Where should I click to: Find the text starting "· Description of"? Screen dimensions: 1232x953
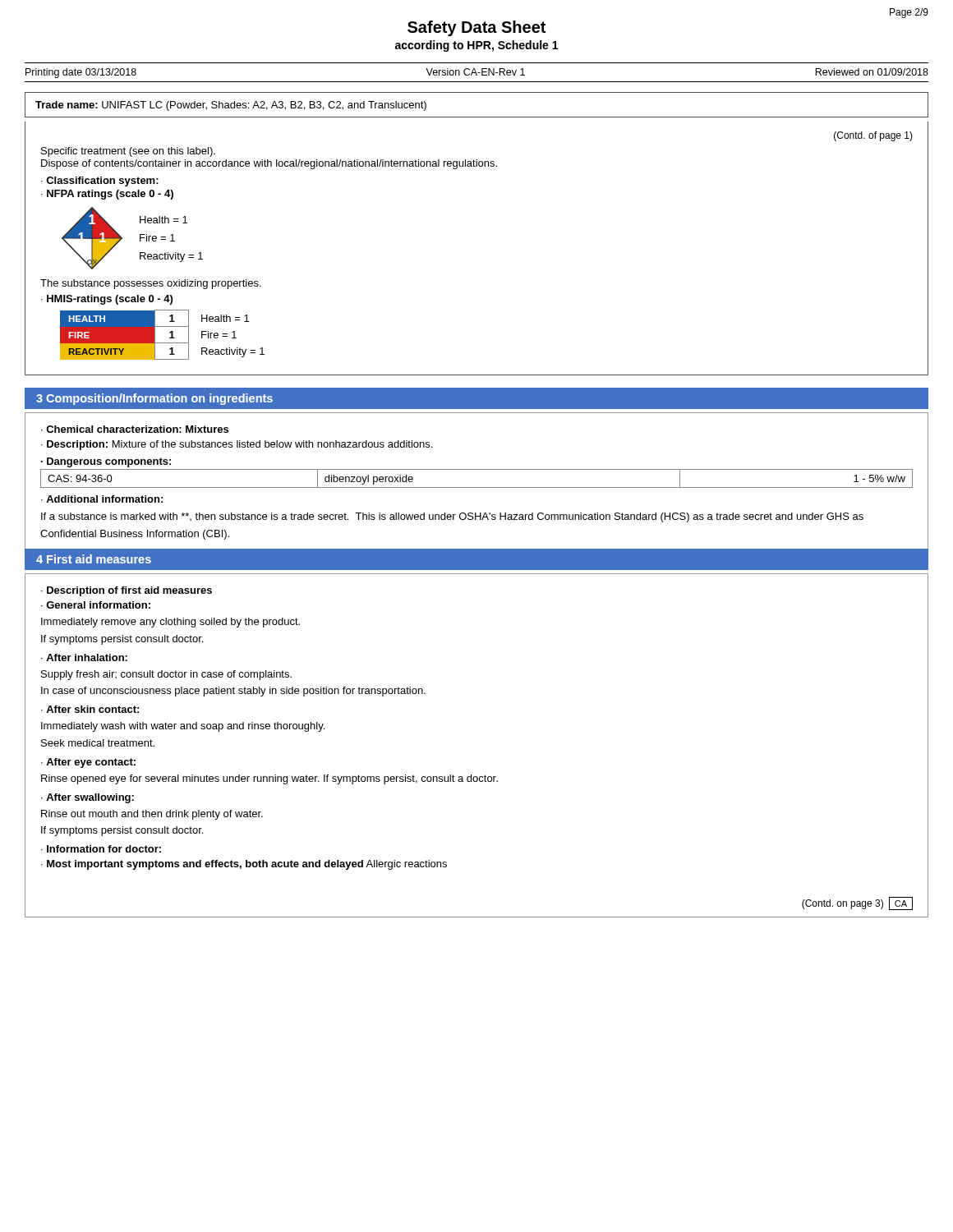click(x=126, y=590)
